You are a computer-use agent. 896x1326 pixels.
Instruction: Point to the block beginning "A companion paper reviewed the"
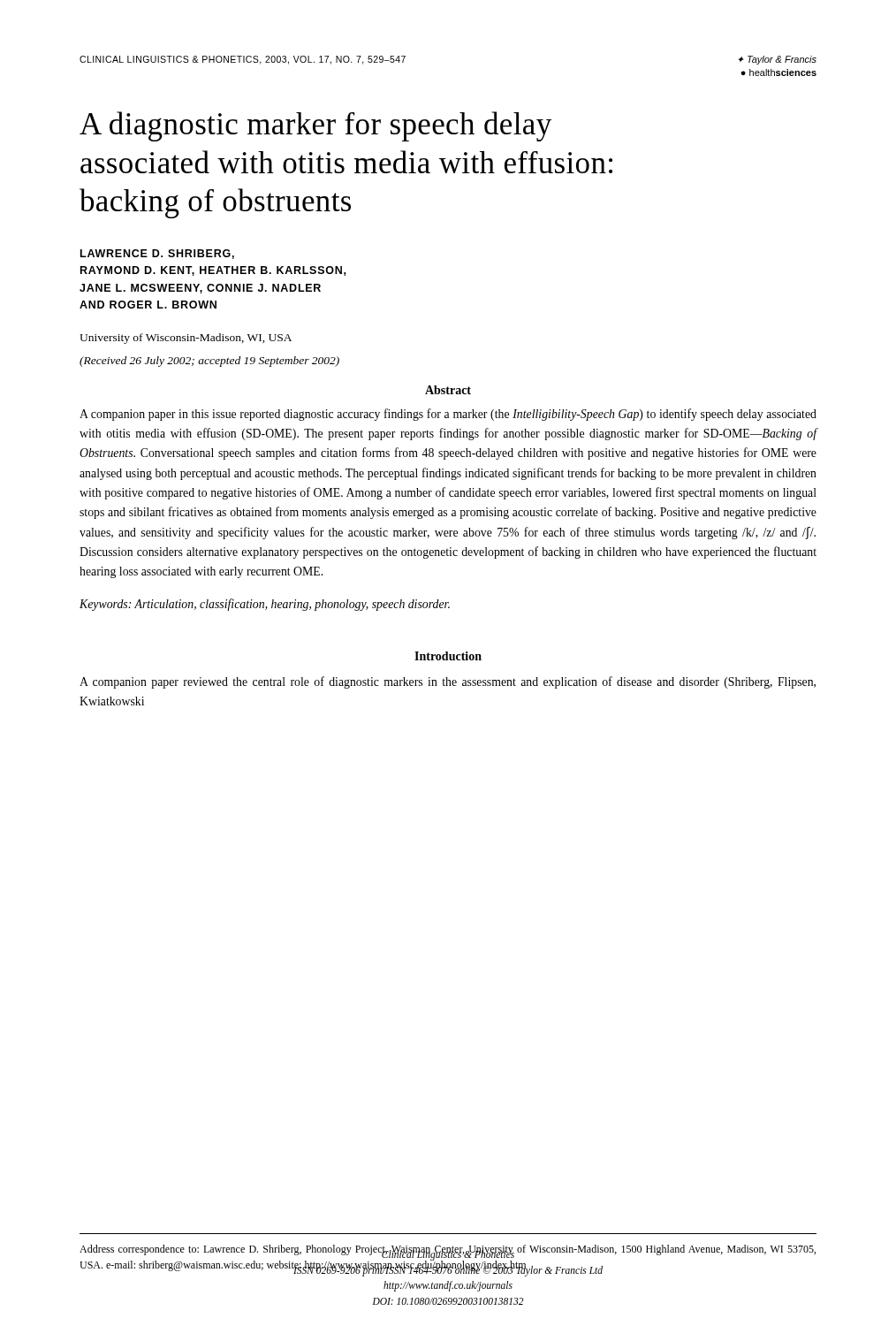click(448, 692)
